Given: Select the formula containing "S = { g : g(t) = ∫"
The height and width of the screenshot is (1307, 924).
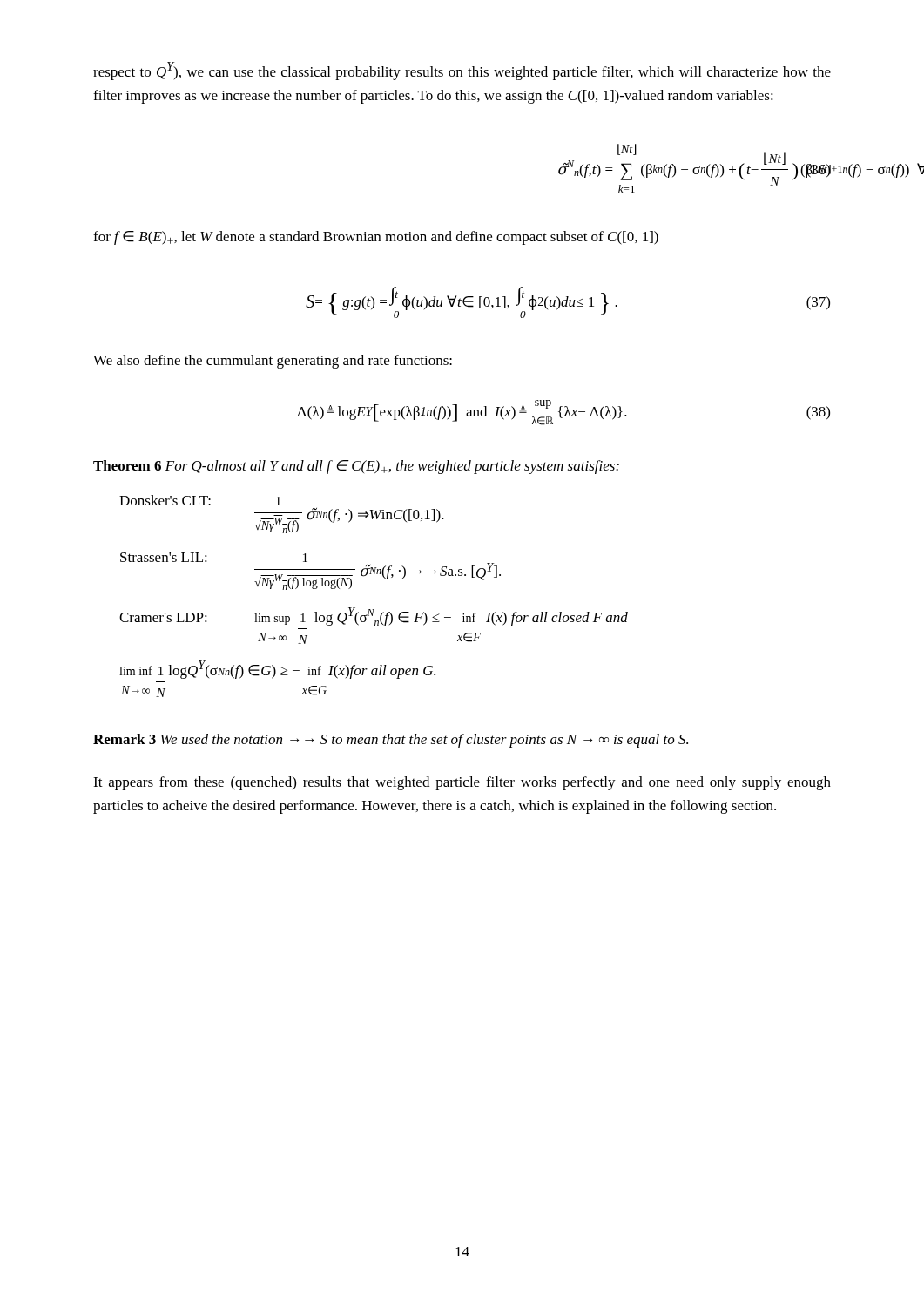Looking at the screenshot, I should pyautogui.click(x=568, y=302).
